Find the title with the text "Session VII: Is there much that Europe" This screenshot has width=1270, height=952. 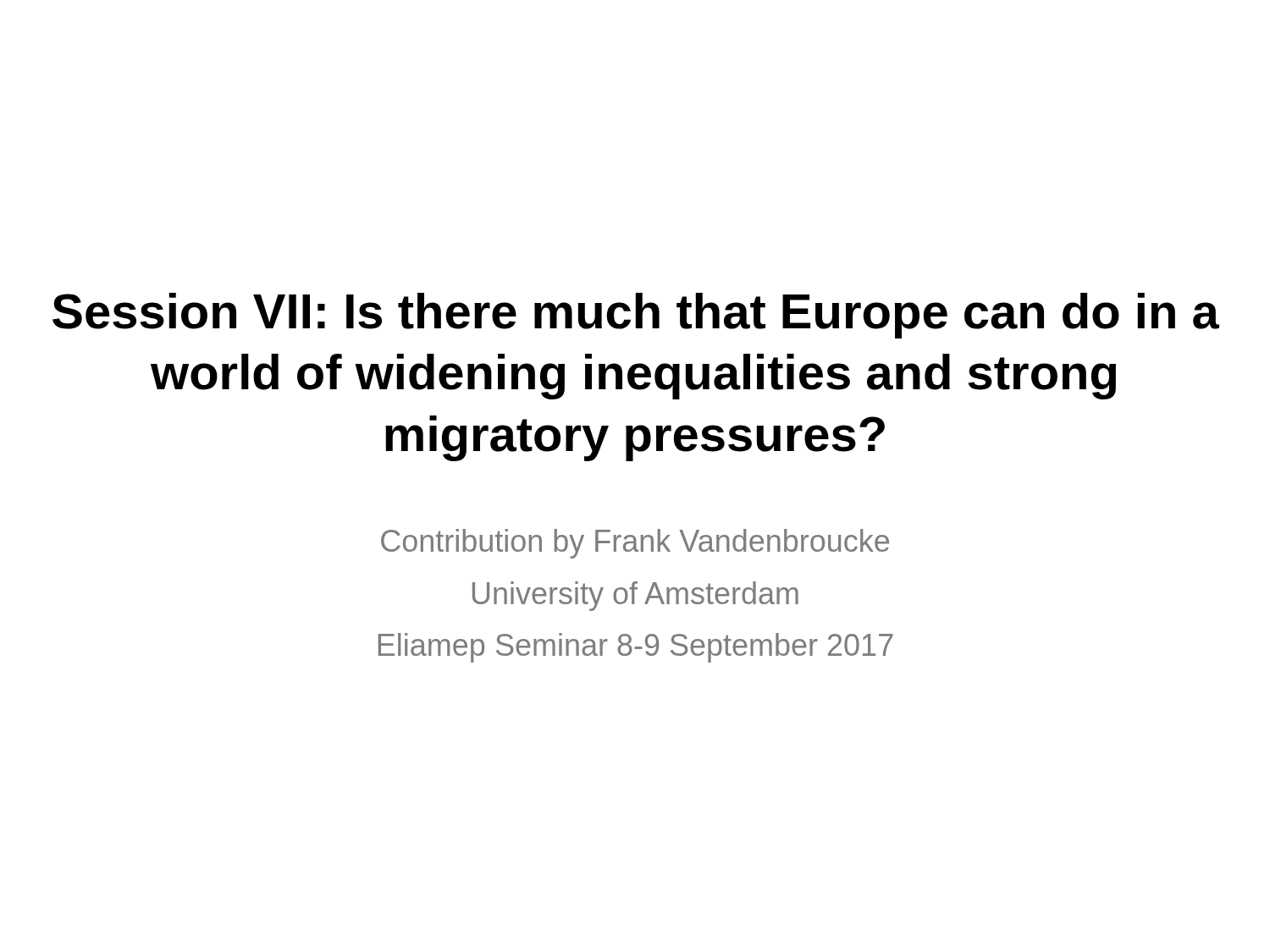point(635,373)
